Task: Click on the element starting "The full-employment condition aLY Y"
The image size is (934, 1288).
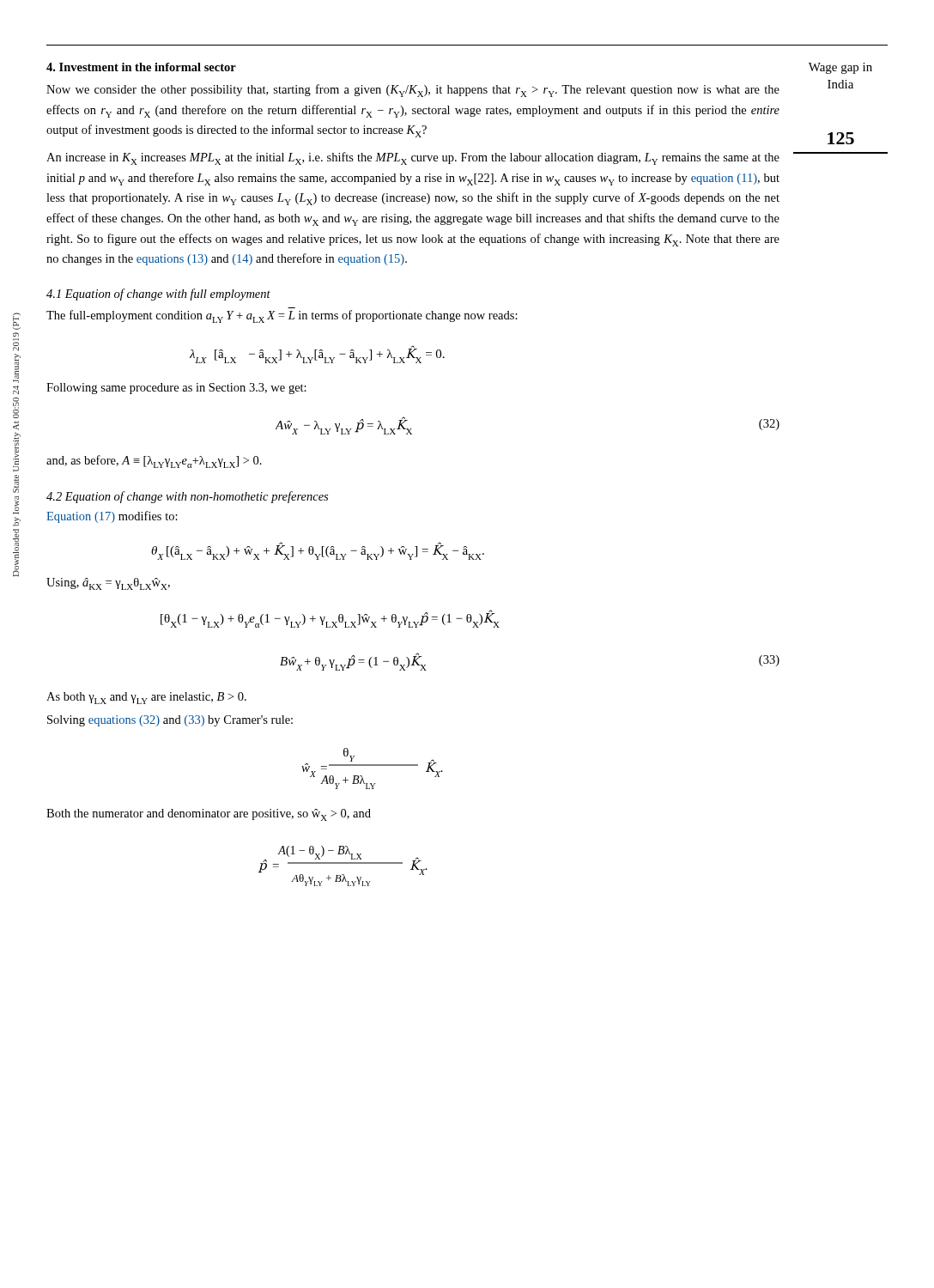Action: 282,317
